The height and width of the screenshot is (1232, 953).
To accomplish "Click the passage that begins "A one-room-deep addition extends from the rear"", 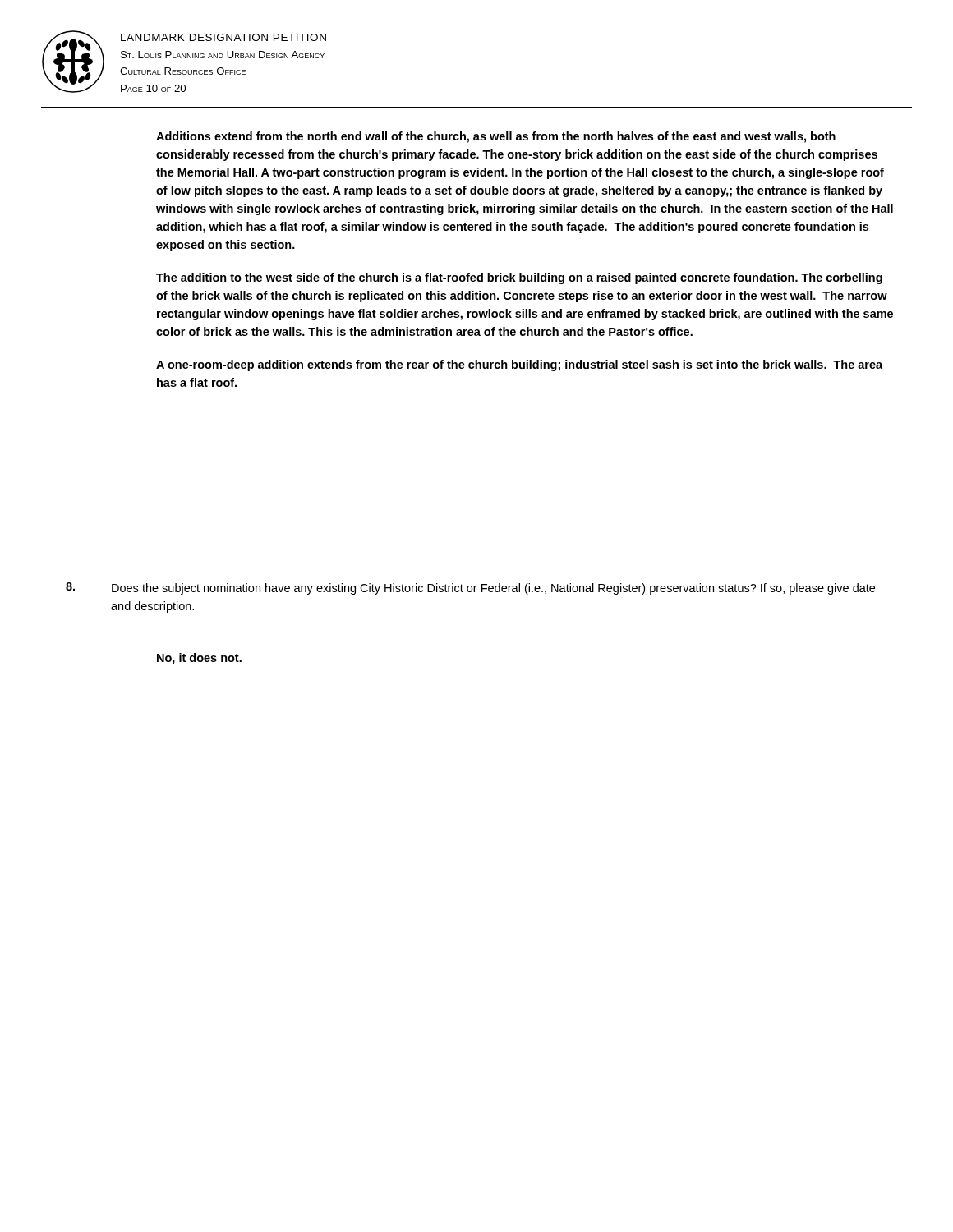I will click(519, 374).
